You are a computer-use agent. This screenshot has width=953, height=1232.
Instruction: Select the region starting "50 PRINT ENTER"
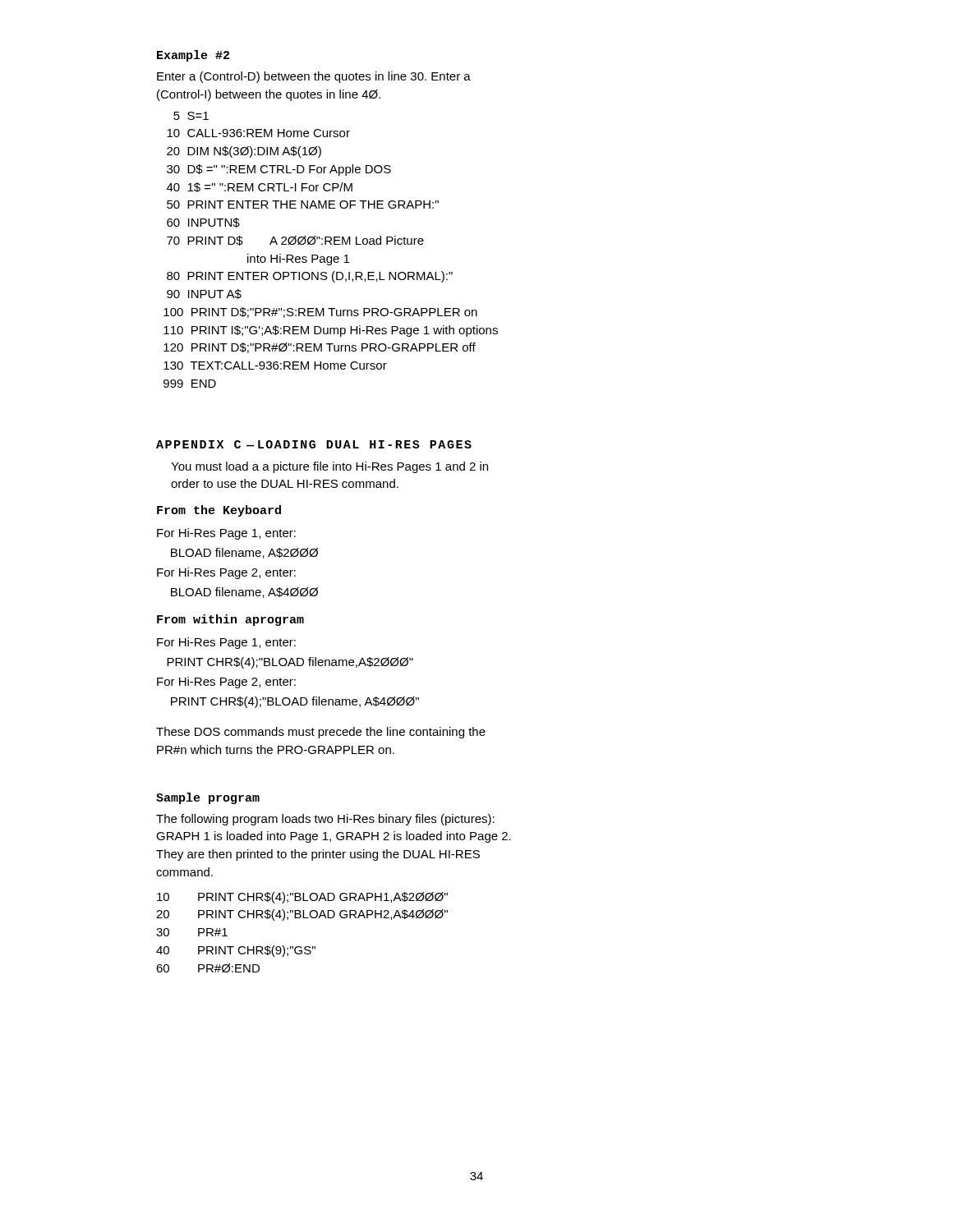pos(298,204)
